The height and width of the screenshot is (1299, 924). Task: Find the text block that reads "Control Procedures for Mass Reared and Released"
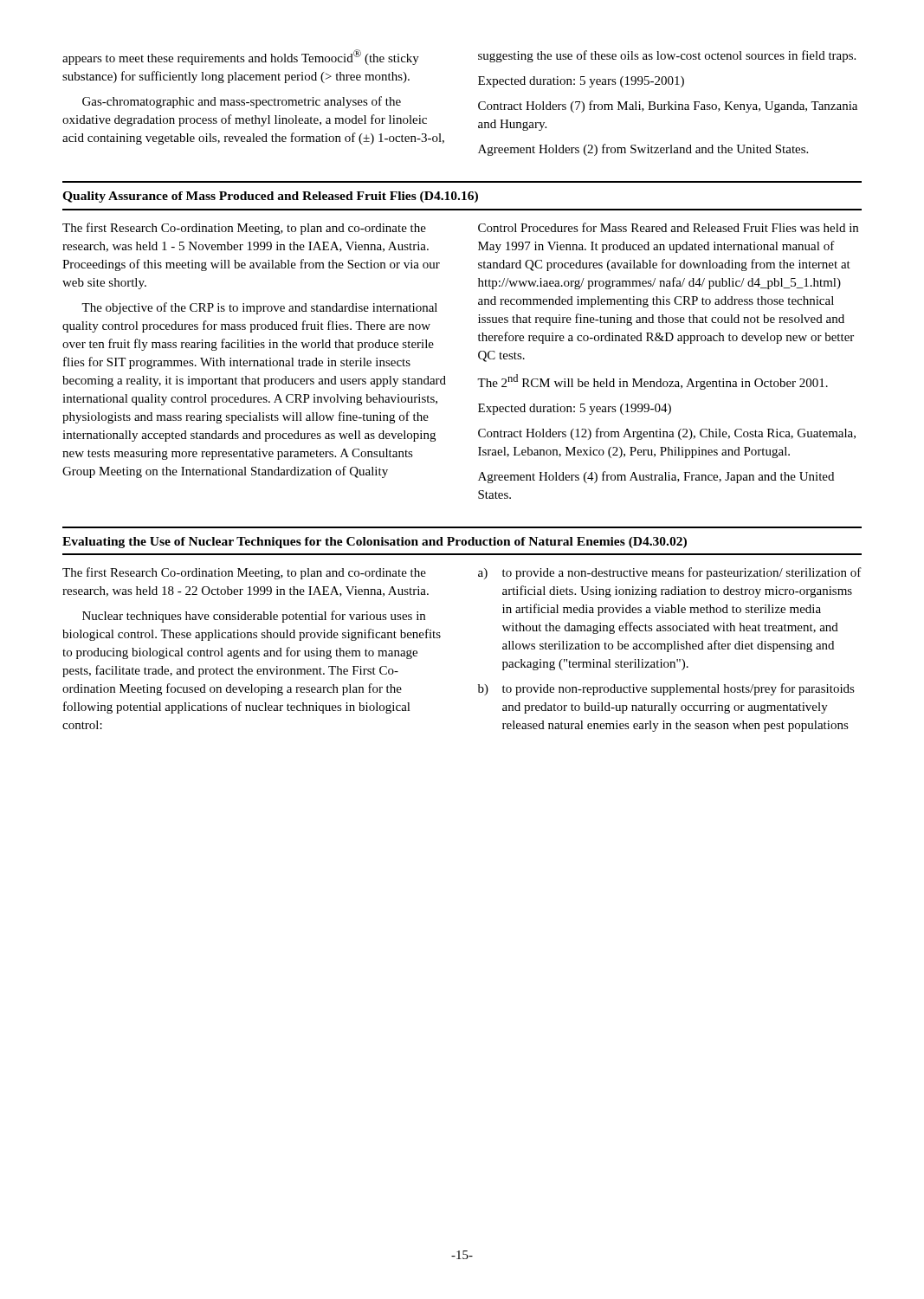point(668,227)
